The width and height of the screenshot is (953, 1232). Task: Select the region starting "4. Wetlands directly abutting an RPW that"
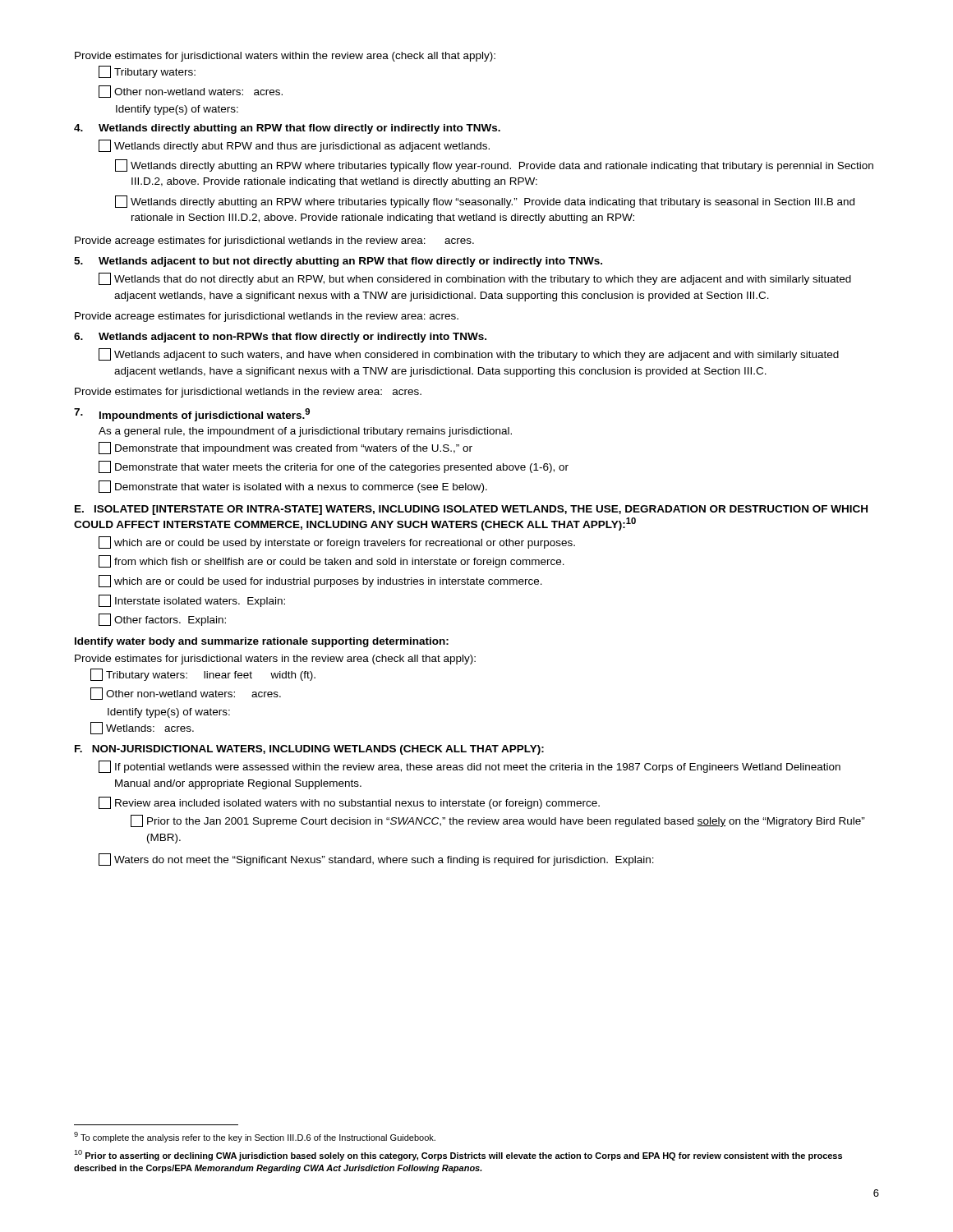coord(476,128)
